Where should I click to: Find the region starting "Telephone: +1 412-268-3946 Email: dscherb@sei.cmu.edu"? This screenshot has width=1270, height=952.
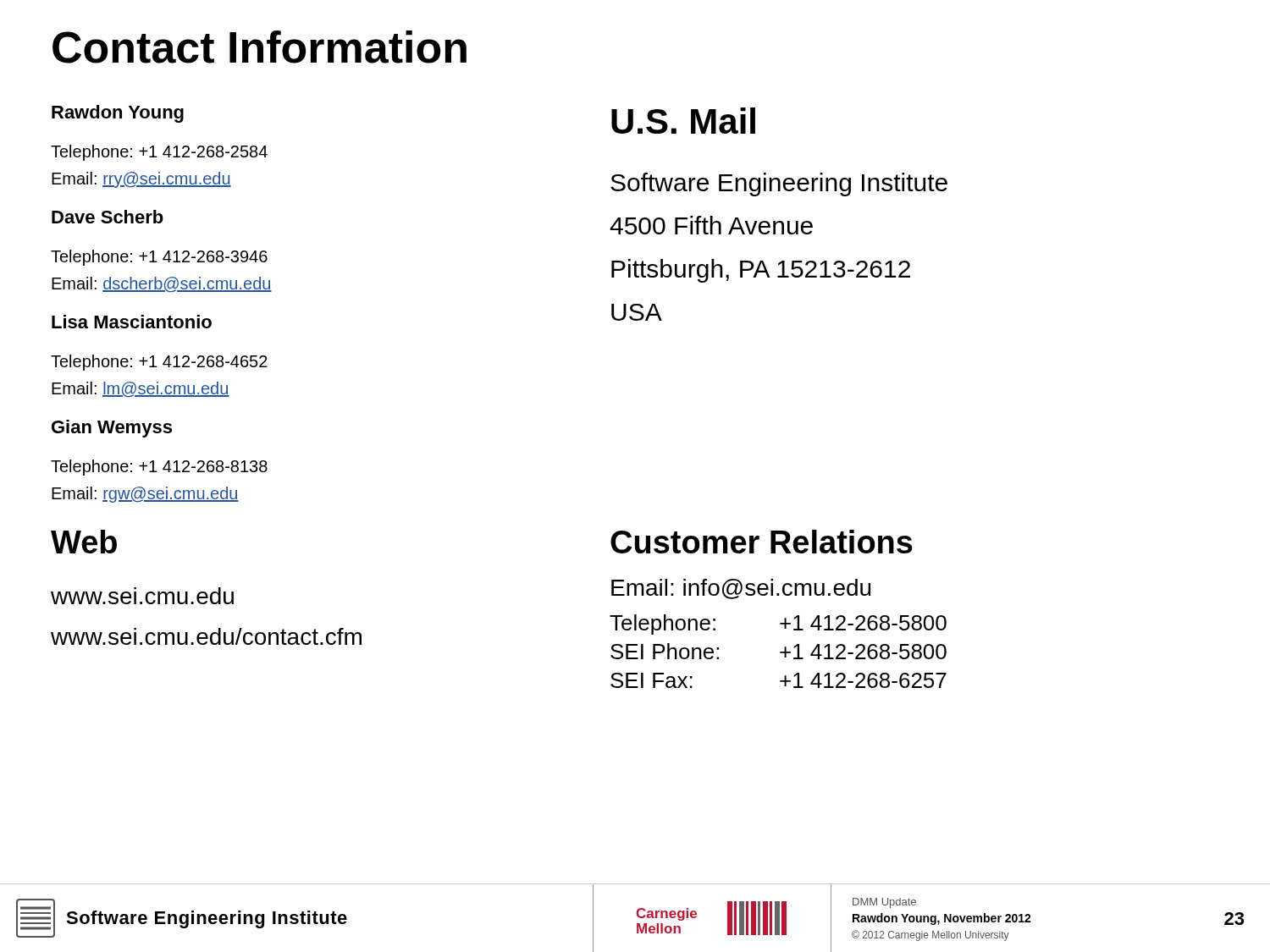(x=159, y=258)
